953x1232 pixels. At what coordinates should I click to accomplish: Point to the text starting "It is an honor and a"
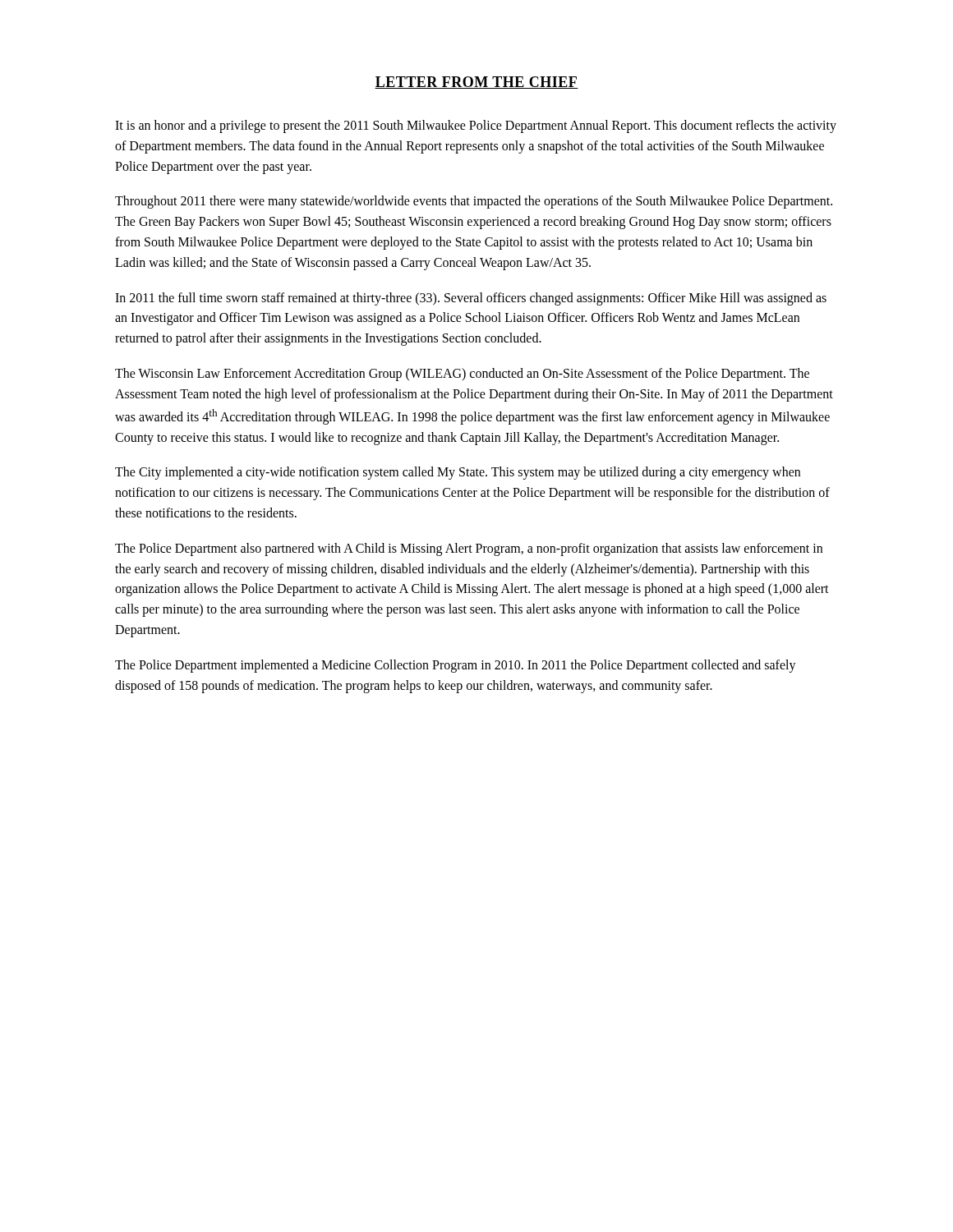tap(476, 146)
